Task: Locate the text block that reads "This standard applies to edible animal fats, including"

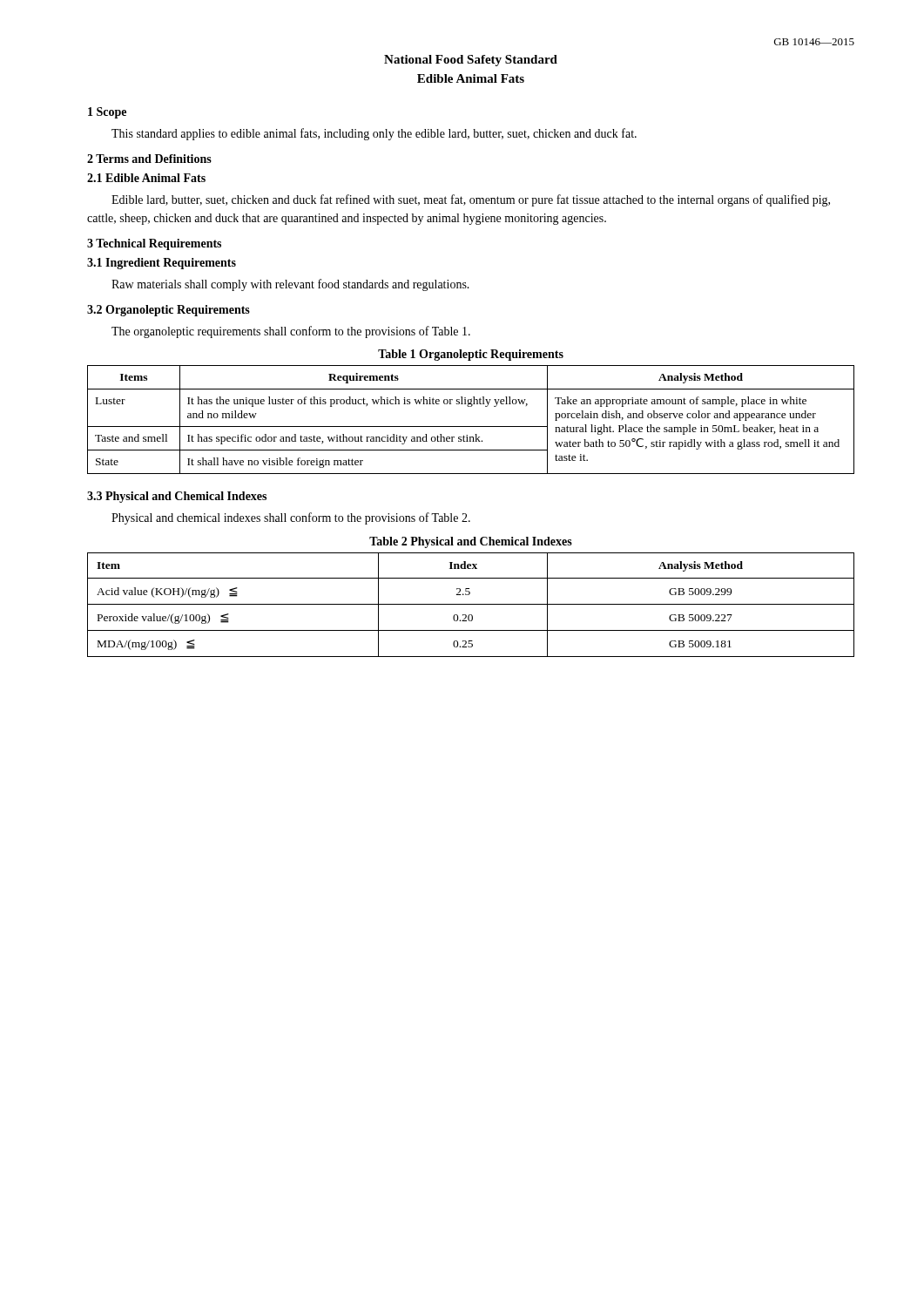Action: coord(374,134)
